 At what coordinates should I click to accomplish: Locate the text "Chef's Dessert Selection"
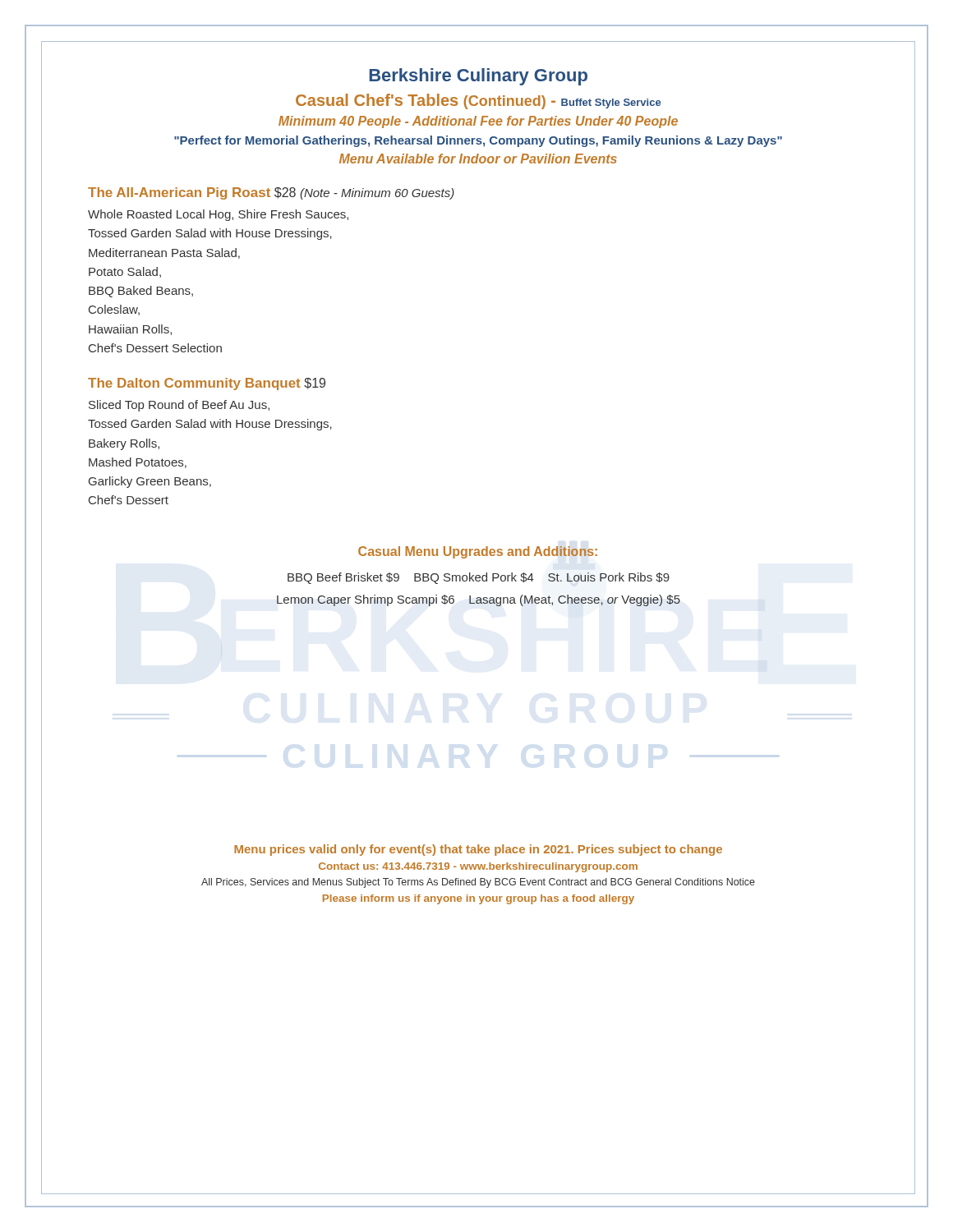[x=155, y=348]
